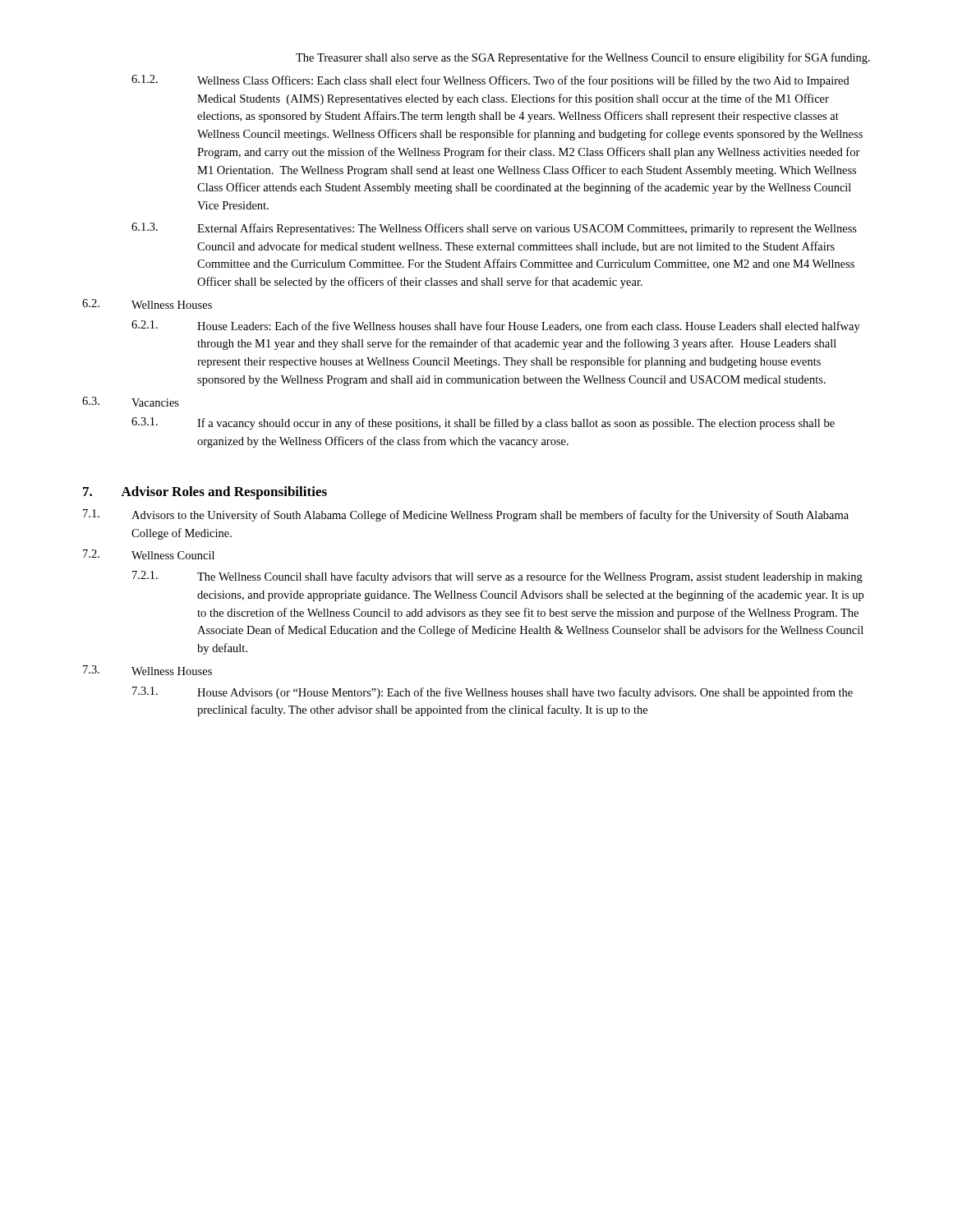Click the passage that begins "7.1. Advisors to the University of South Alabama"

click(x=476, y=524)
